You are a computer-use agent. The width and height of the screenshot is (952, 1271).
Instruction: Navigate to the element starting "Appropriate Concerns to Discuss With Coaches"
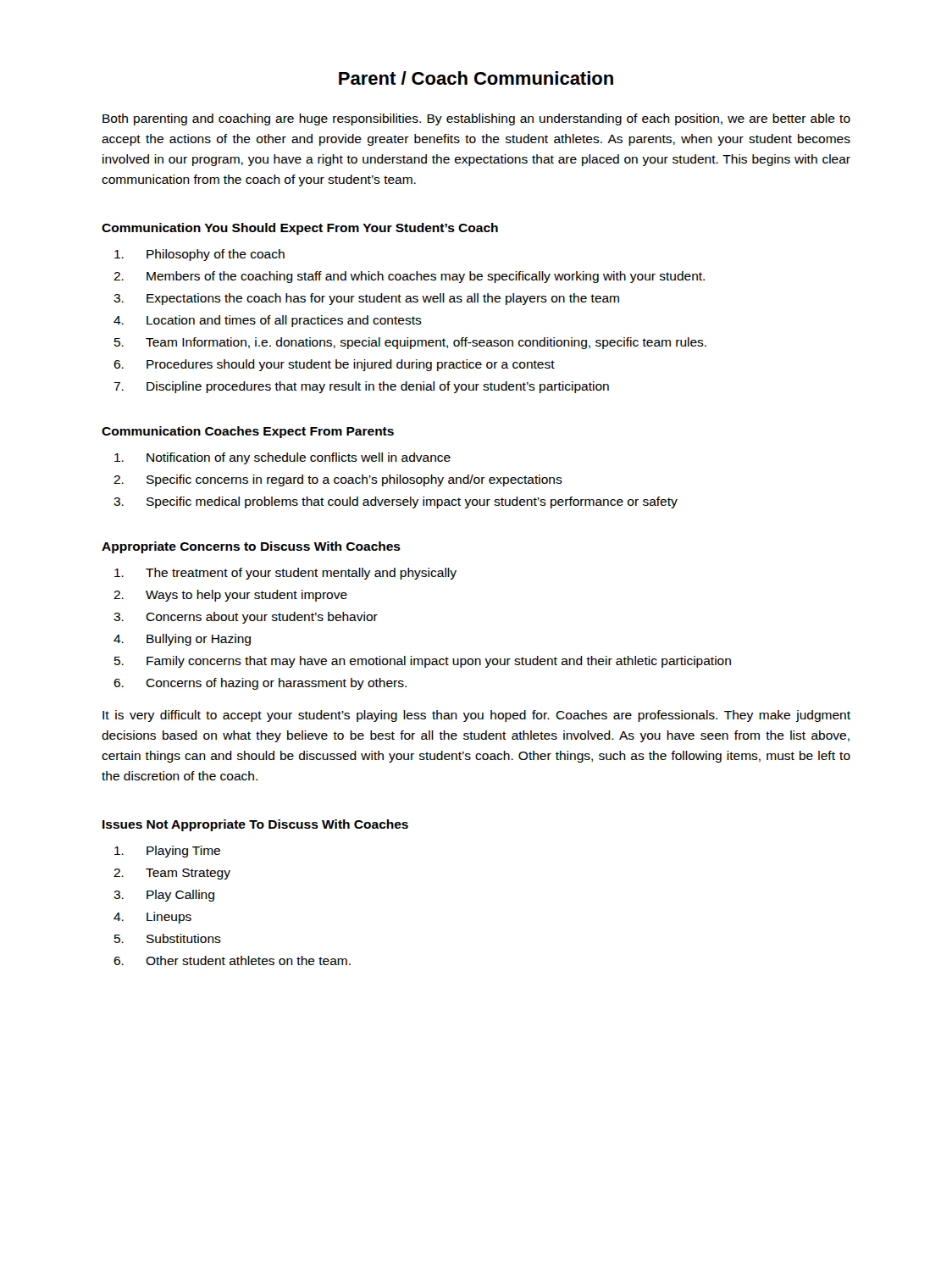[x=251, y=546]
